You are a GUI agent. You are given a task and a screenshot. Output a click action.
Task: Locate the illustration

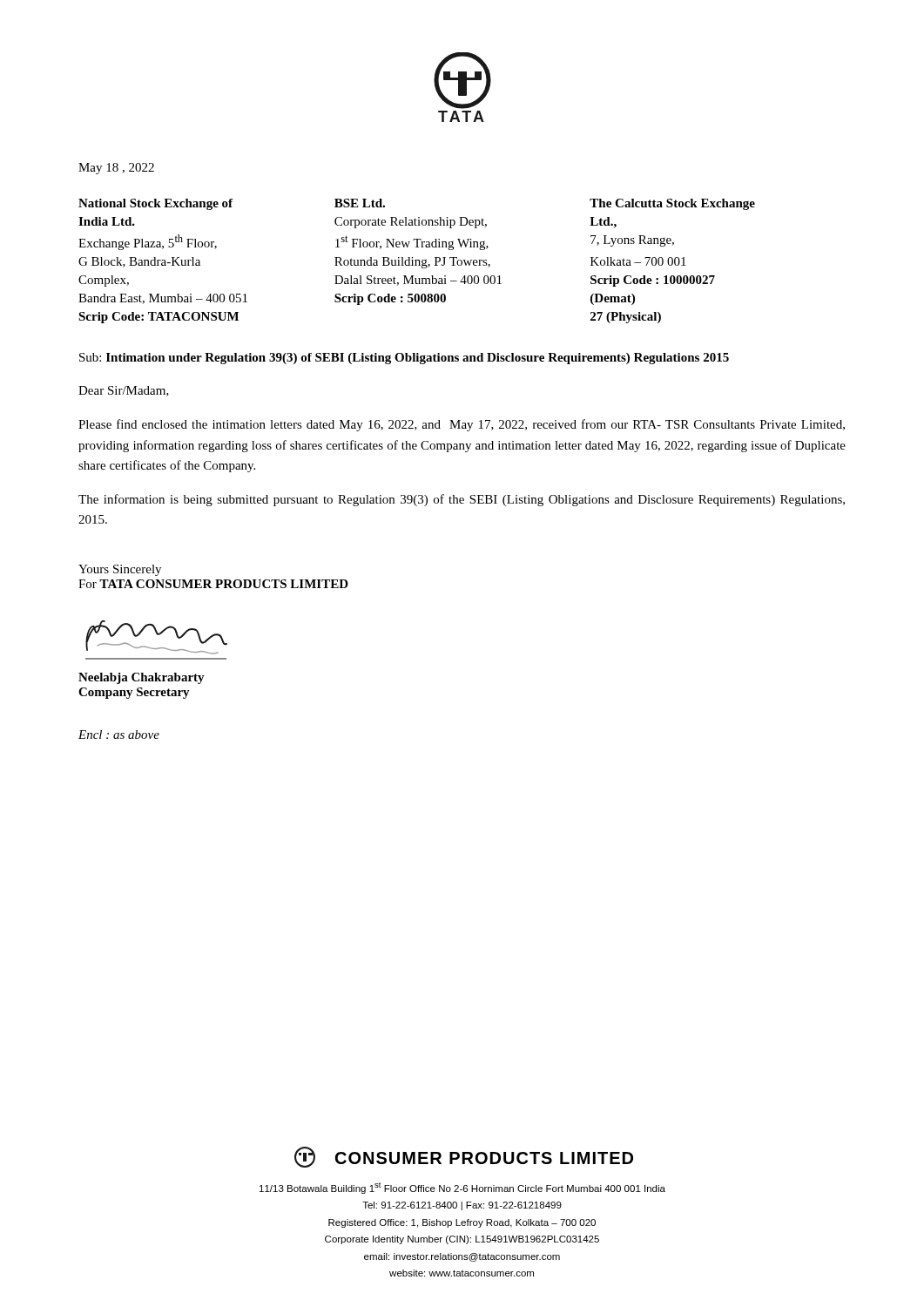[x=462, y=634]
